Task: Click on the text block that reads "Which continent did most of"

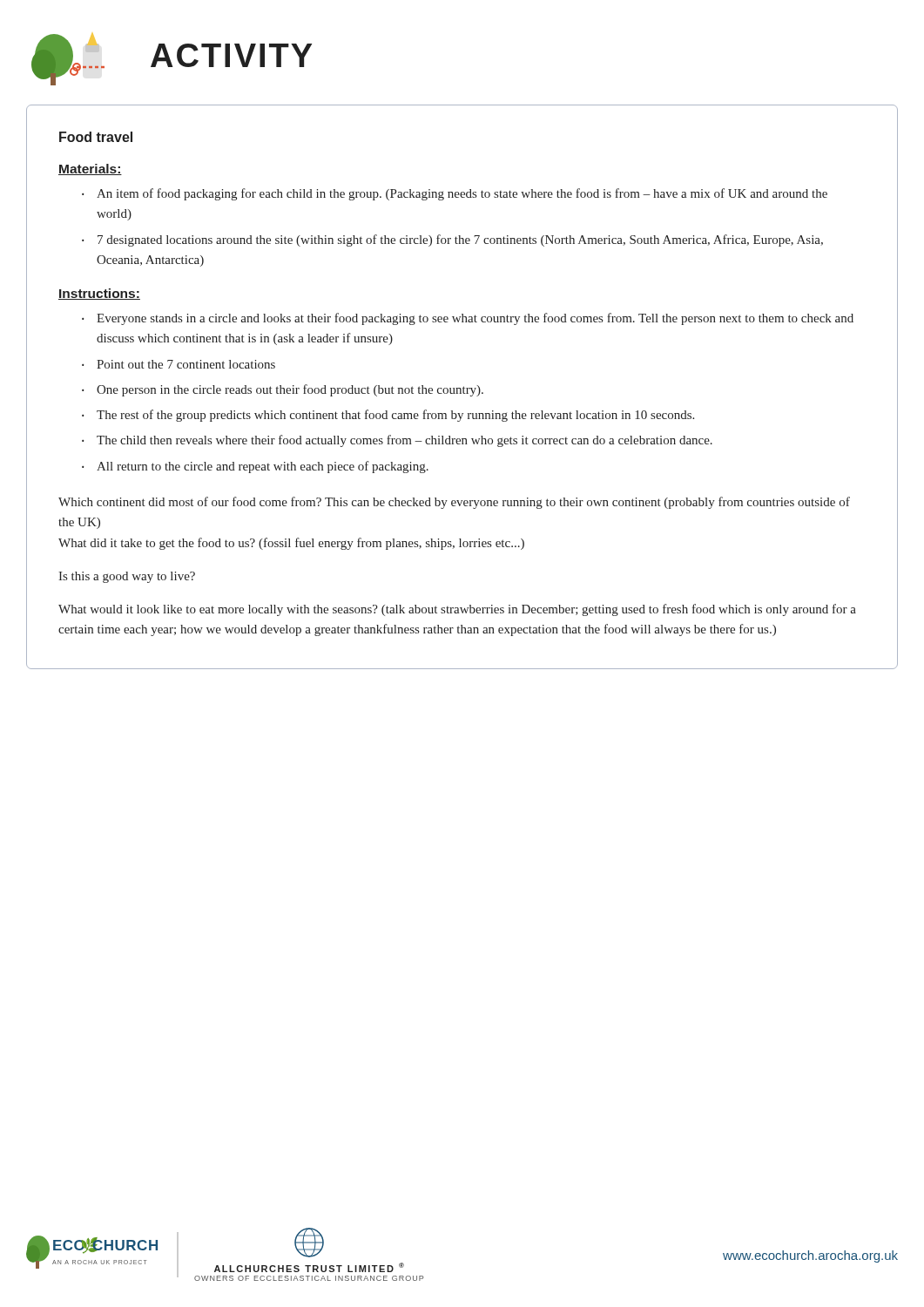Action: (x=454, y=503)
